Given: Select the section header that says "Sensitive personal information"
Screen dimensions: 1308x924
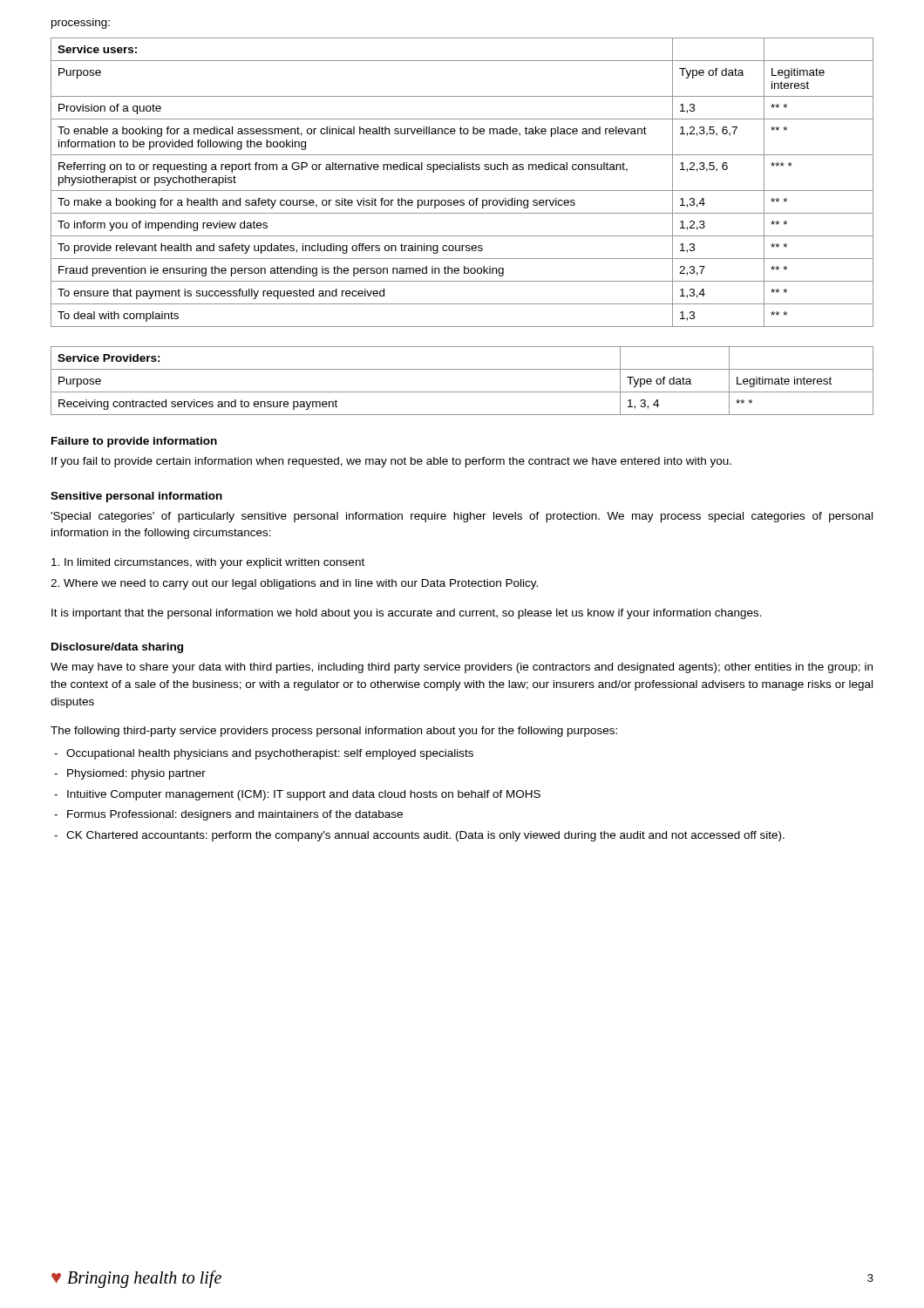Looking at the screenshot, I should coord(137,495).
